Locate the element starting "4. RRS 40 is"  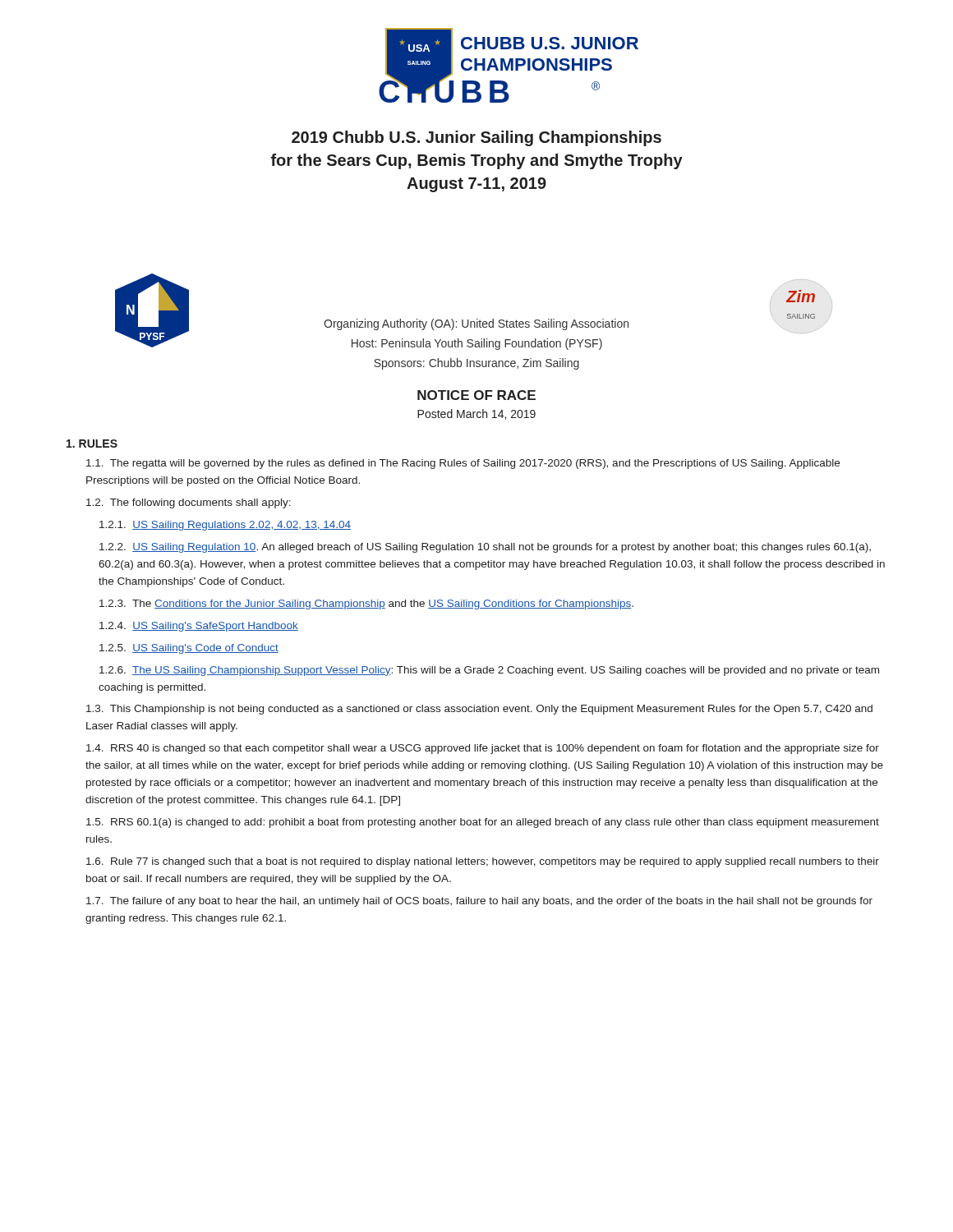click(x=484, y=774)
